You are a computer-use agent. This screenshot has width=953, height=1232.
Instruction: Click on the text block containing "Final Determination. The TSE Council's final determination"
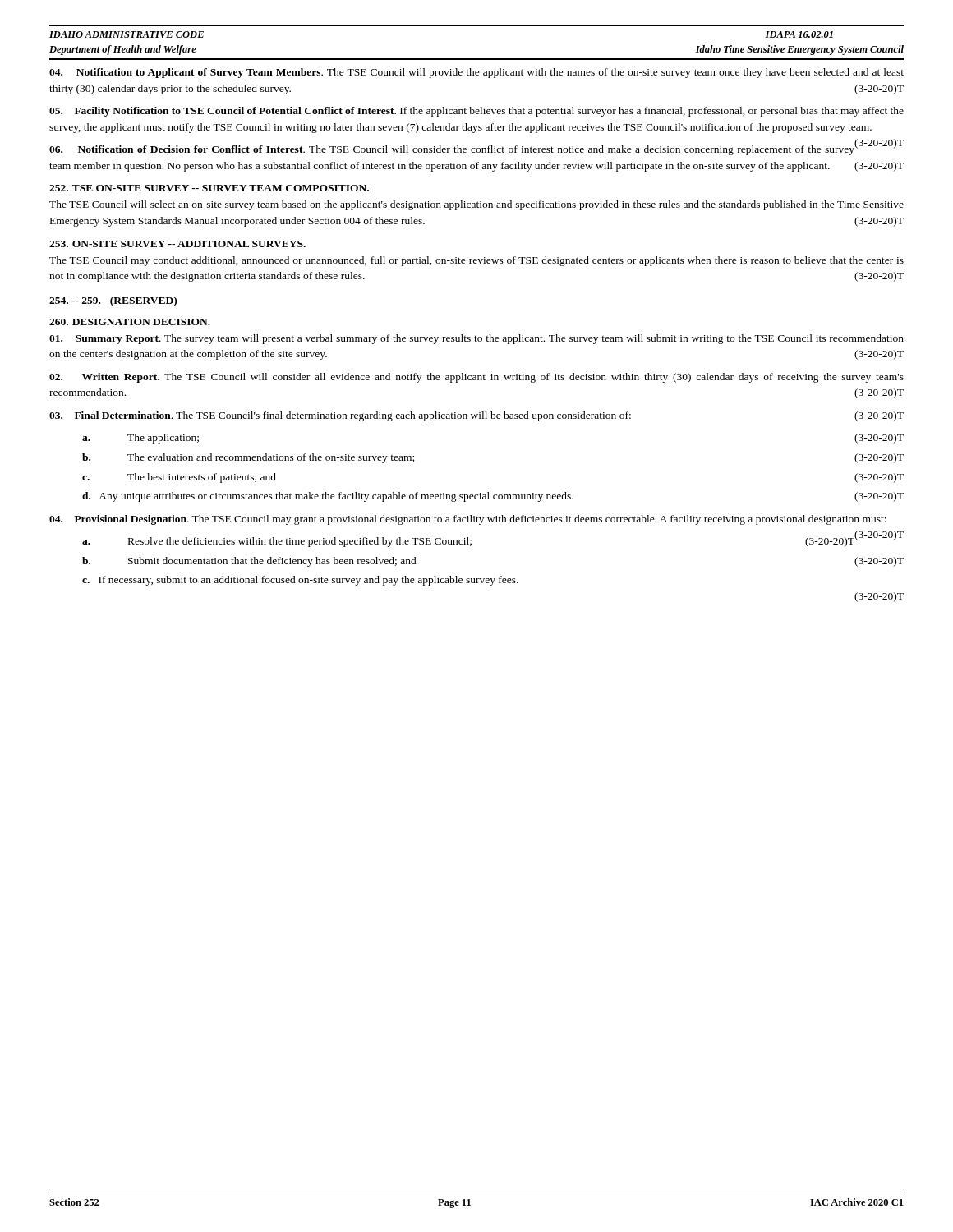(x=476, y=415)
